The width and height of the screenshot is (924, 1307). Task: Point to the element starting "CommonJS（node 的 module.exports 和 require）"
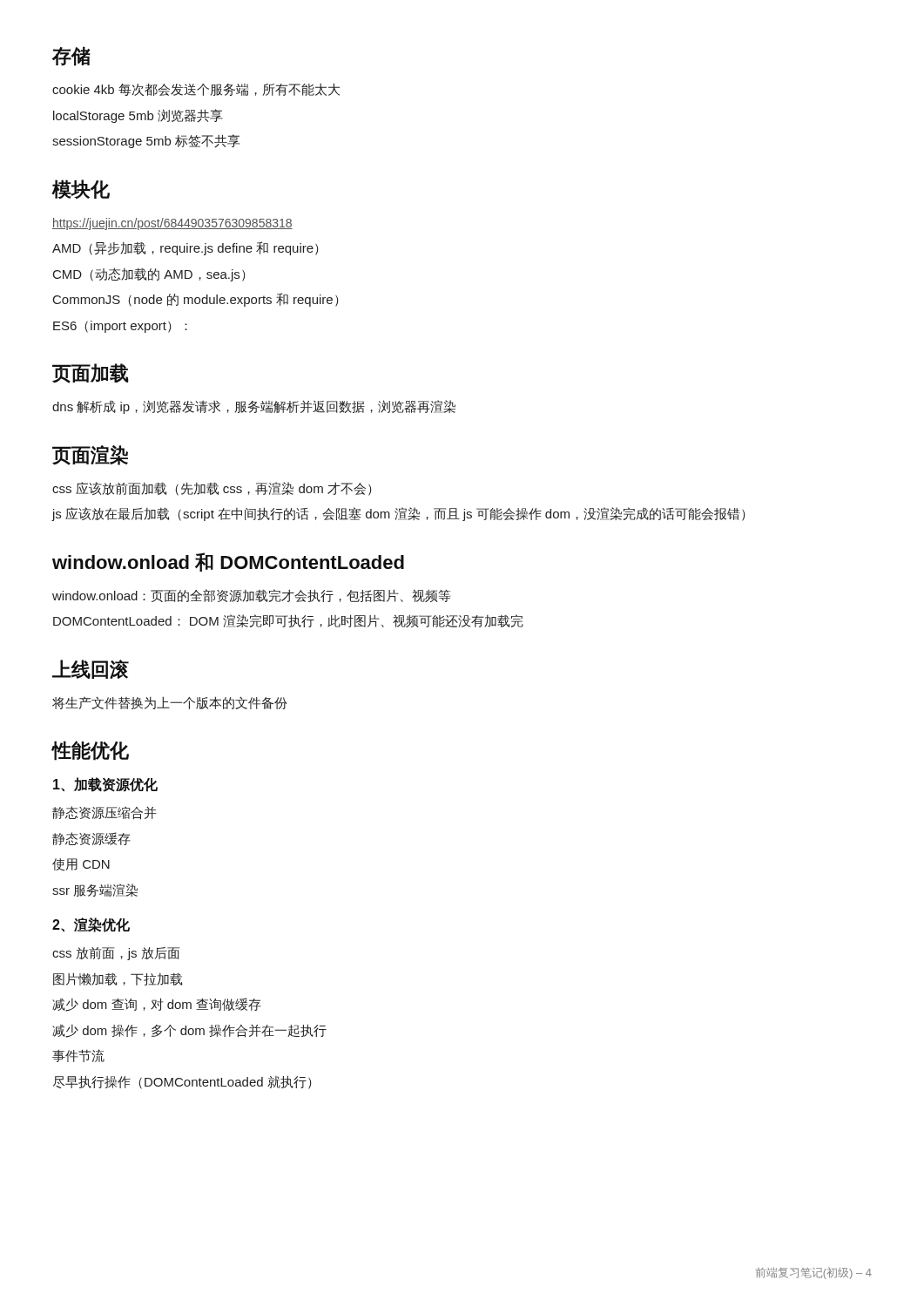click(x=199, y=300)
